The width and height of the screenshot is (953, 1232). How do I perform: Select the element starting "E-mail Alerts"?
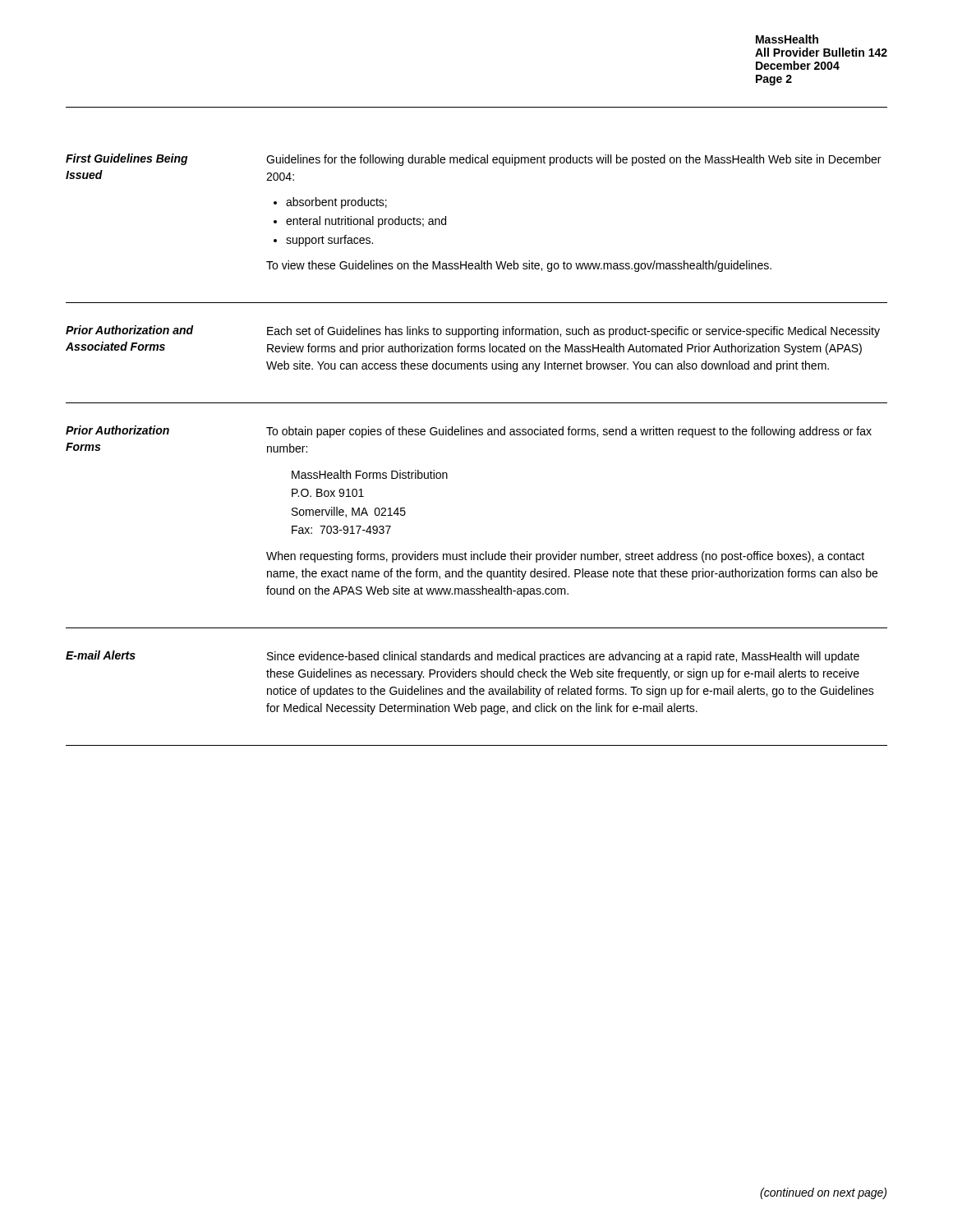101,655
